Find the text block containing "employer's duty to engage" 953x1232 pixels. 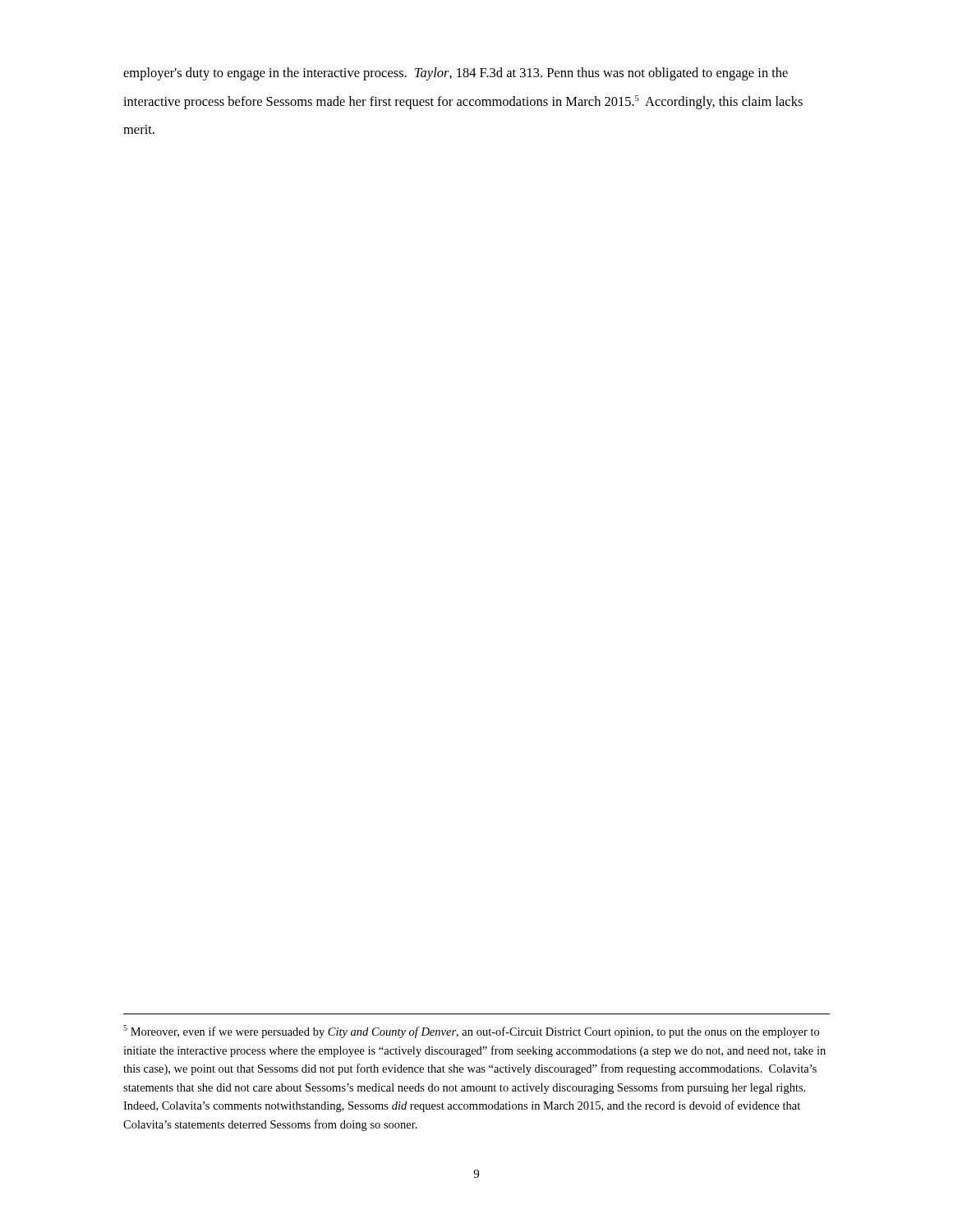(463, 101)
